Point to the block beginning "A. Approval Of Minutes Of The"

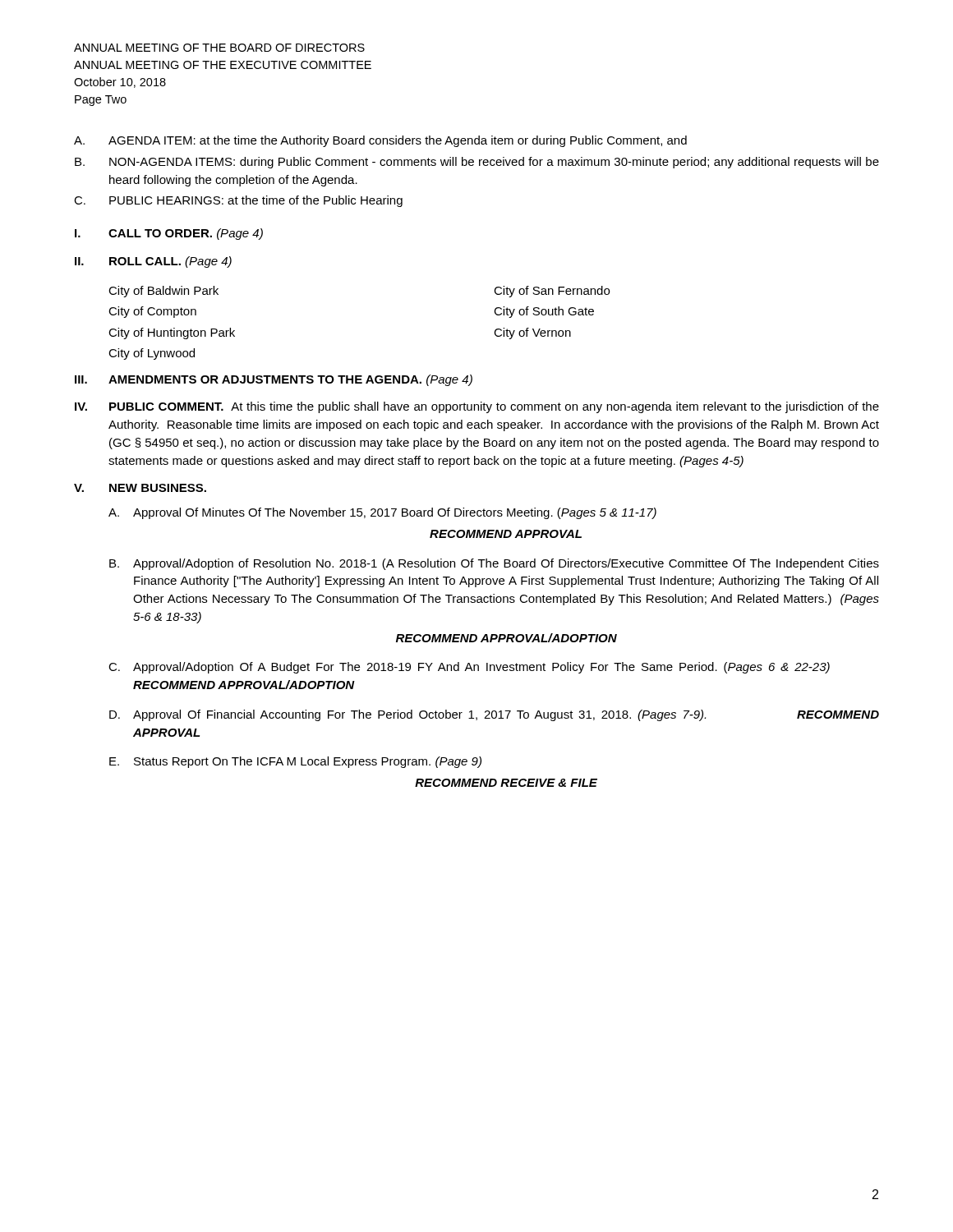(494, 523)
